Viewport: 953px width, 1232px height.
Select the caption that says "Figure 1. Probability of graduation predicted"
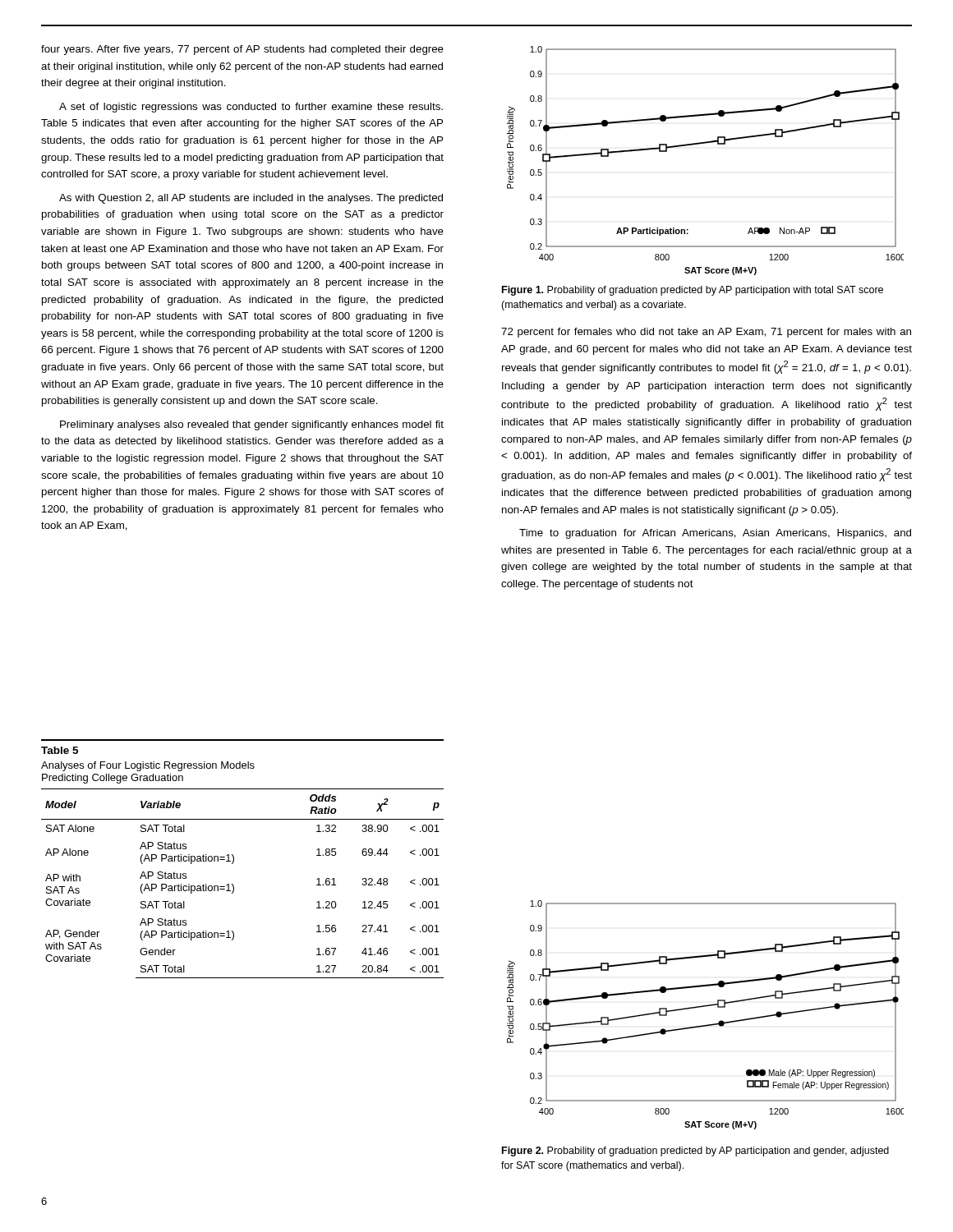(692, 297)
